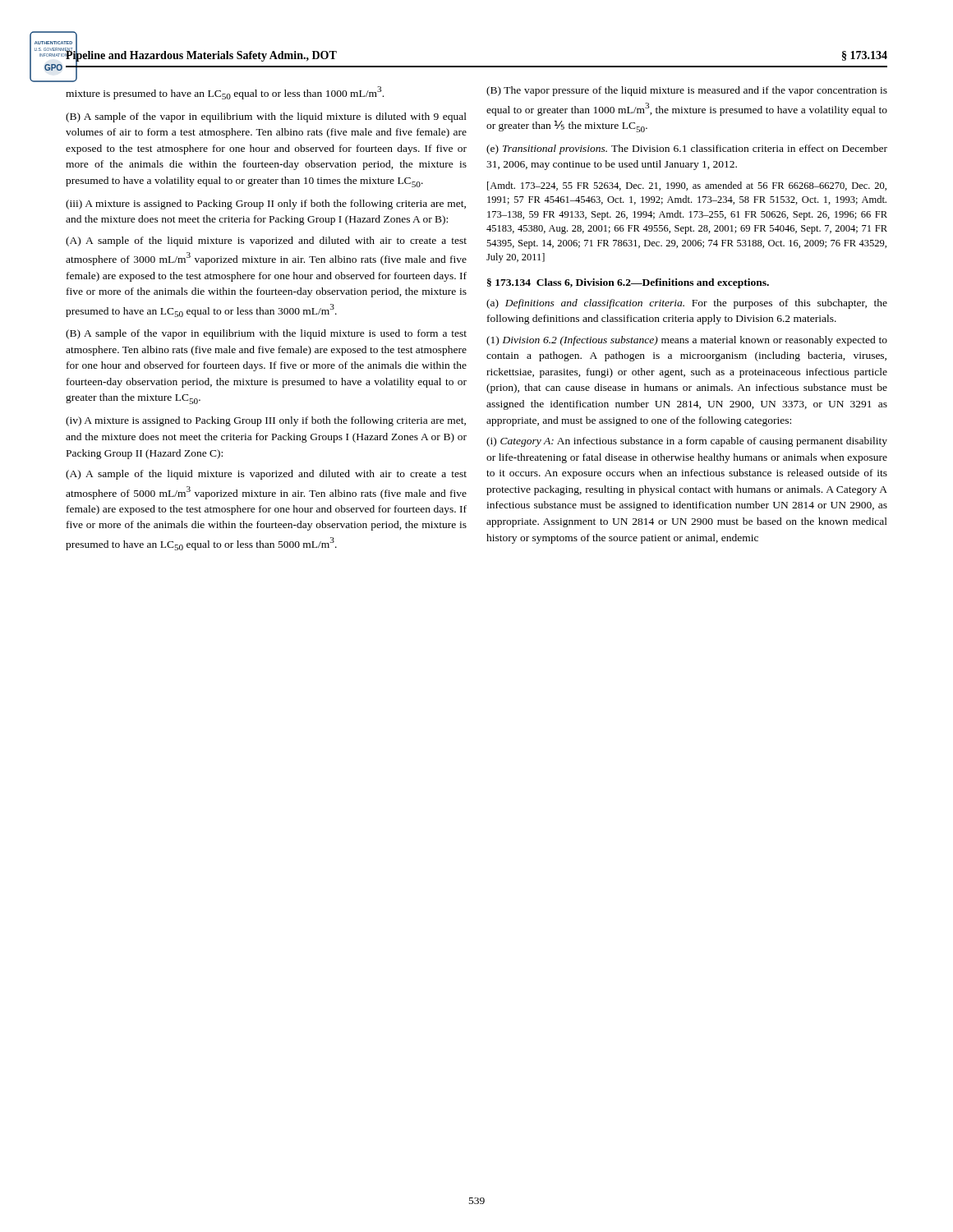Find the text block that says "(B) The vapor"
953x1232 pixels.
pyautogui.click(x=687, y=109)
